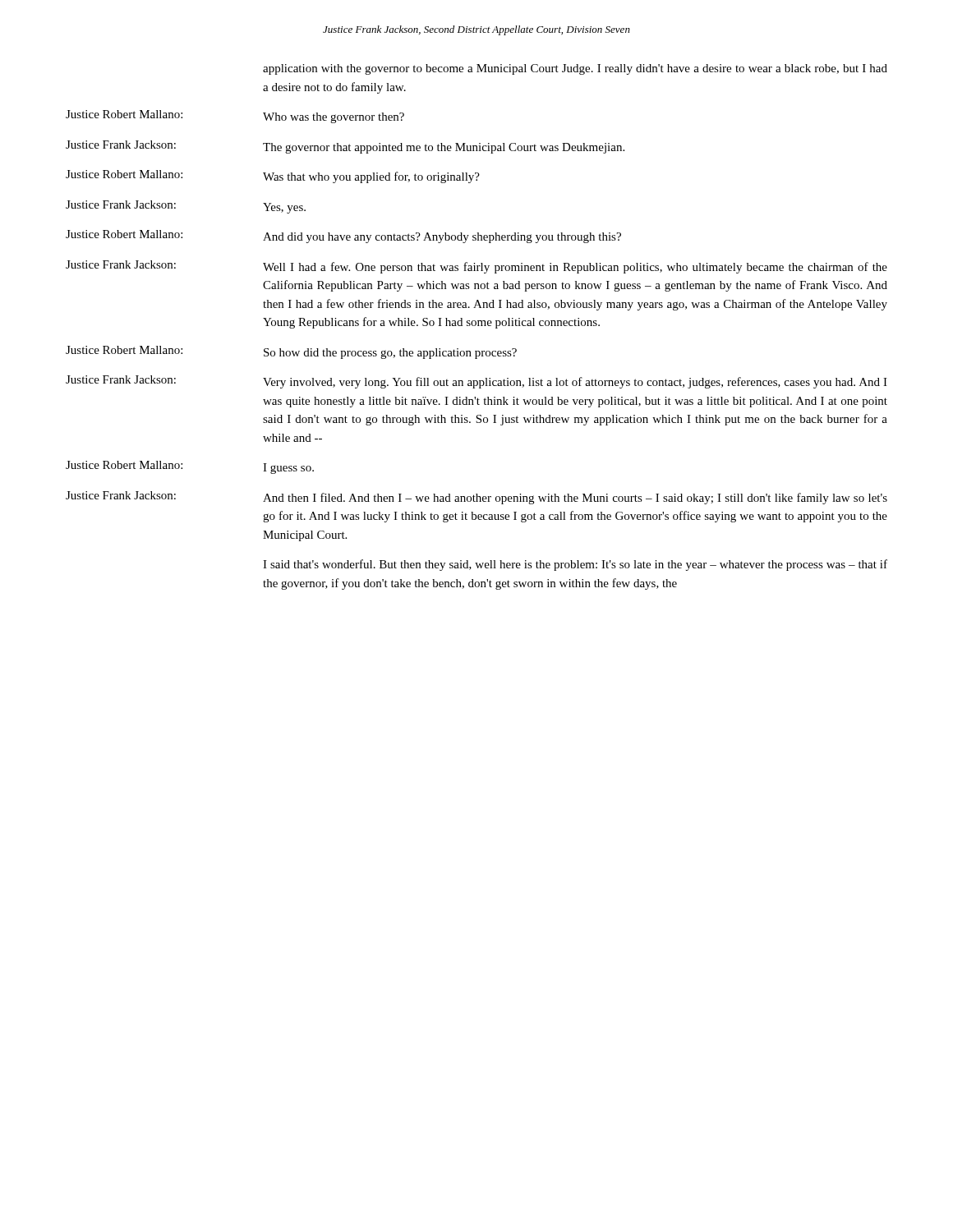Viewport: 953px width, 1232px height.
Task: Where does it say "Justice Robert Mallano: I guess so."?
Action: (125, 466)
